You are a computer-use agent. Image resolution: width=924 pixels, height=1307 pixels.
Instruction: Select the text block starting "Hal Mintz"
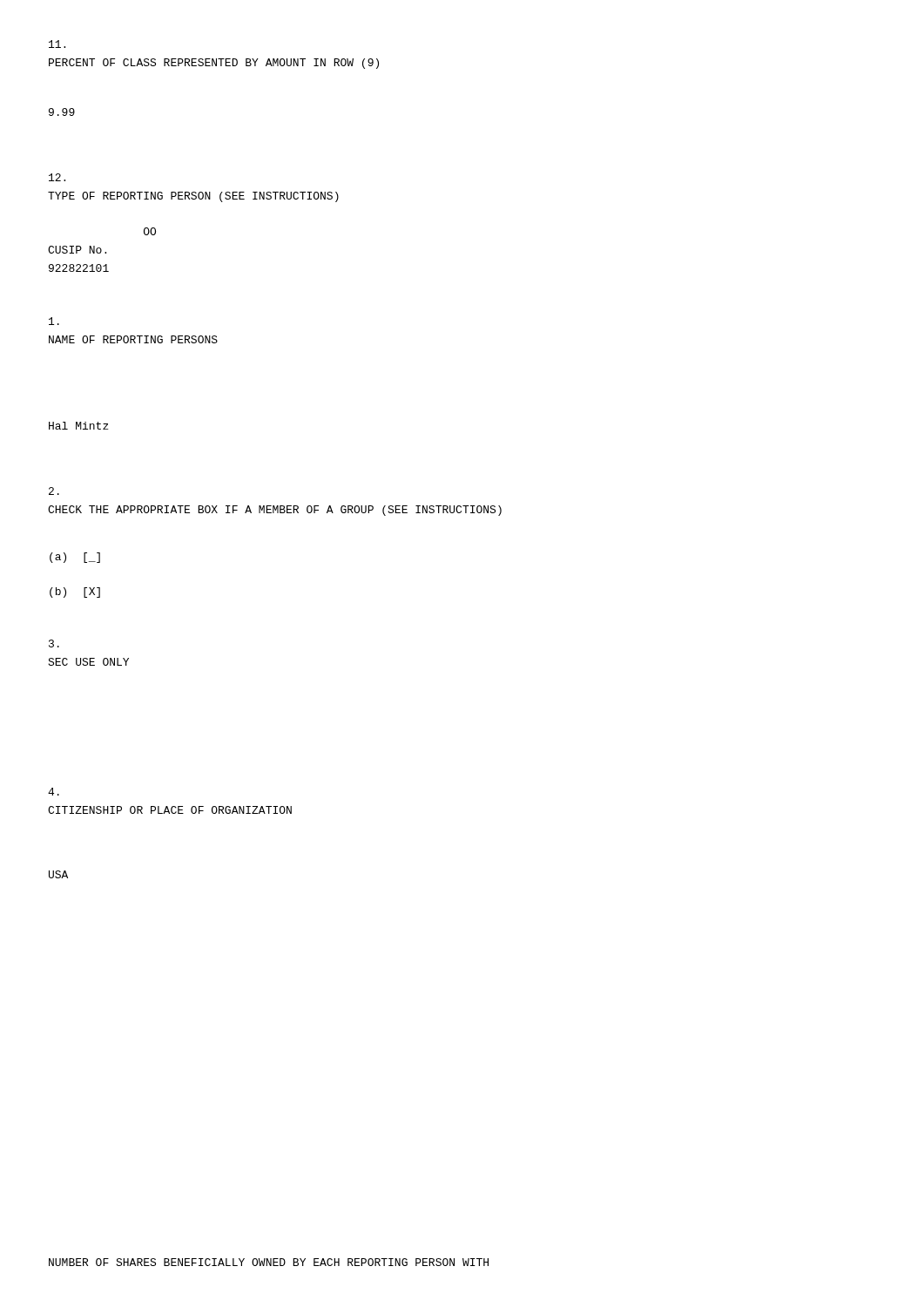point(78,426)
